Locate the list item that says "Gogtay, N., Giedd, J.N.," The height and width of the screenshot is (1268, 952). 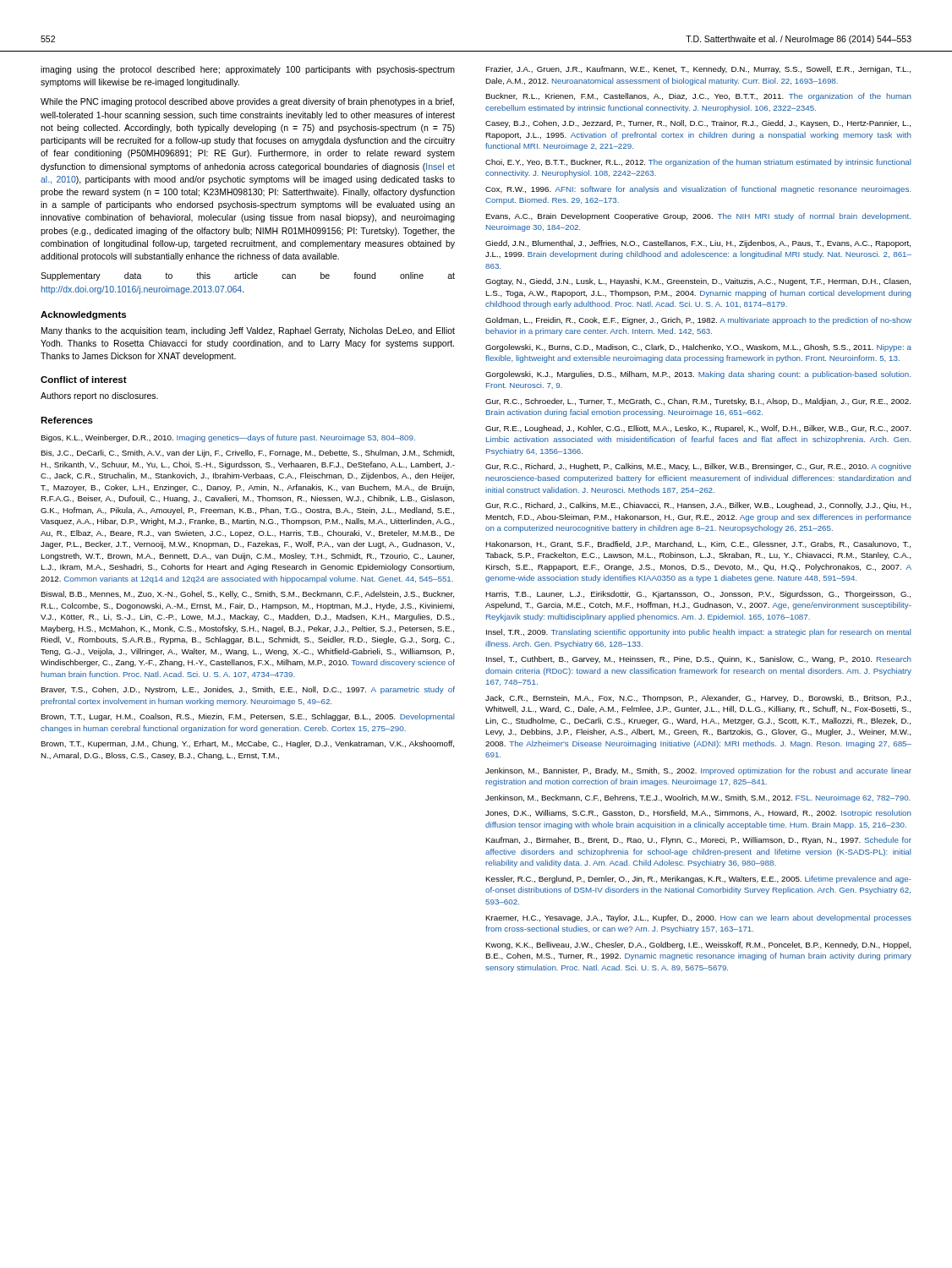click(x=698, y=293)
